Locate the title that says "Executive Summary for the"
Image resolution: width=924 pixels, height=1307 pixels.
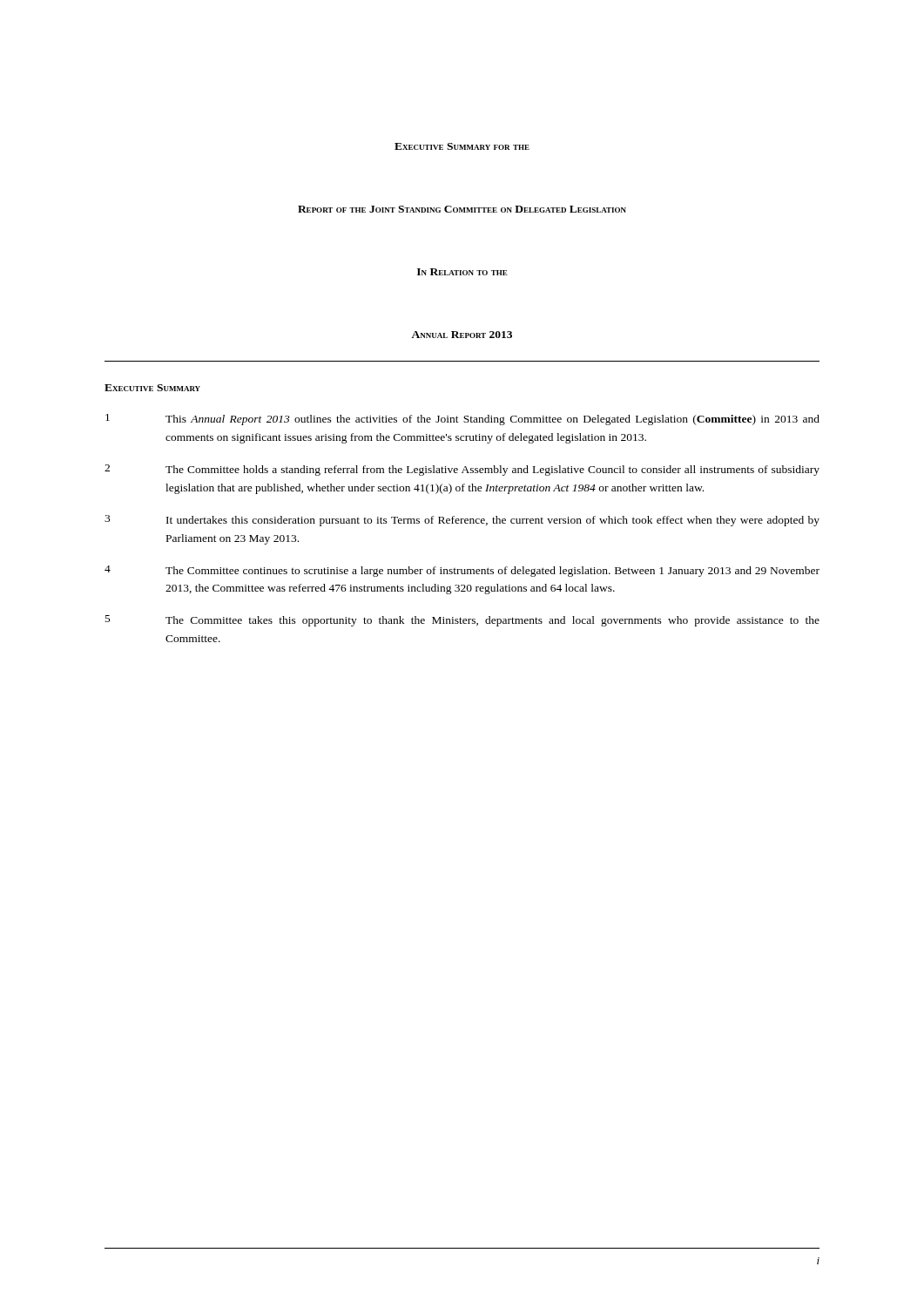click(x=462, y=146)
